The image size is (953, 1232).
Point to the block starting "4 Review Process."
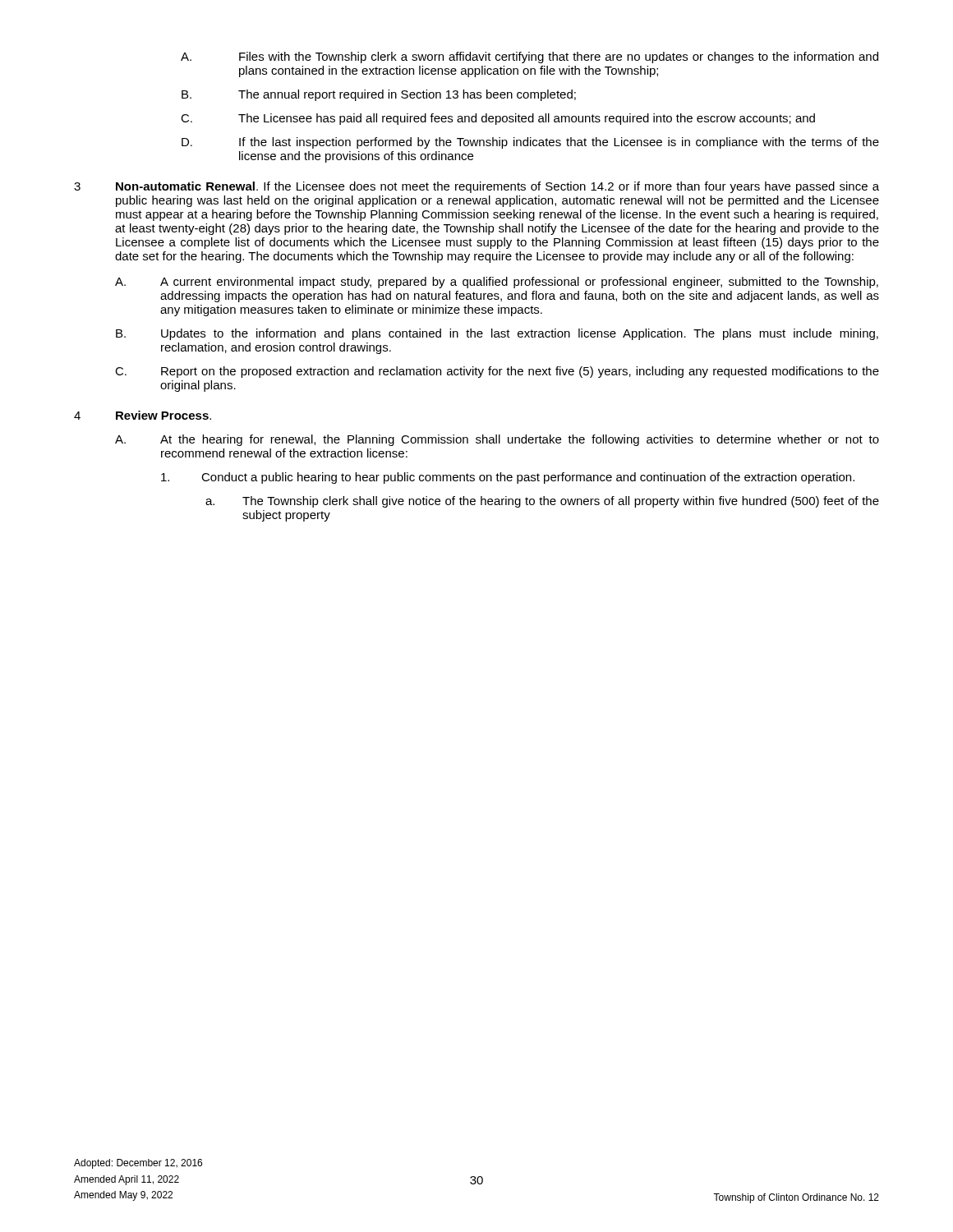pyautogui.click(x=143, y=415)
